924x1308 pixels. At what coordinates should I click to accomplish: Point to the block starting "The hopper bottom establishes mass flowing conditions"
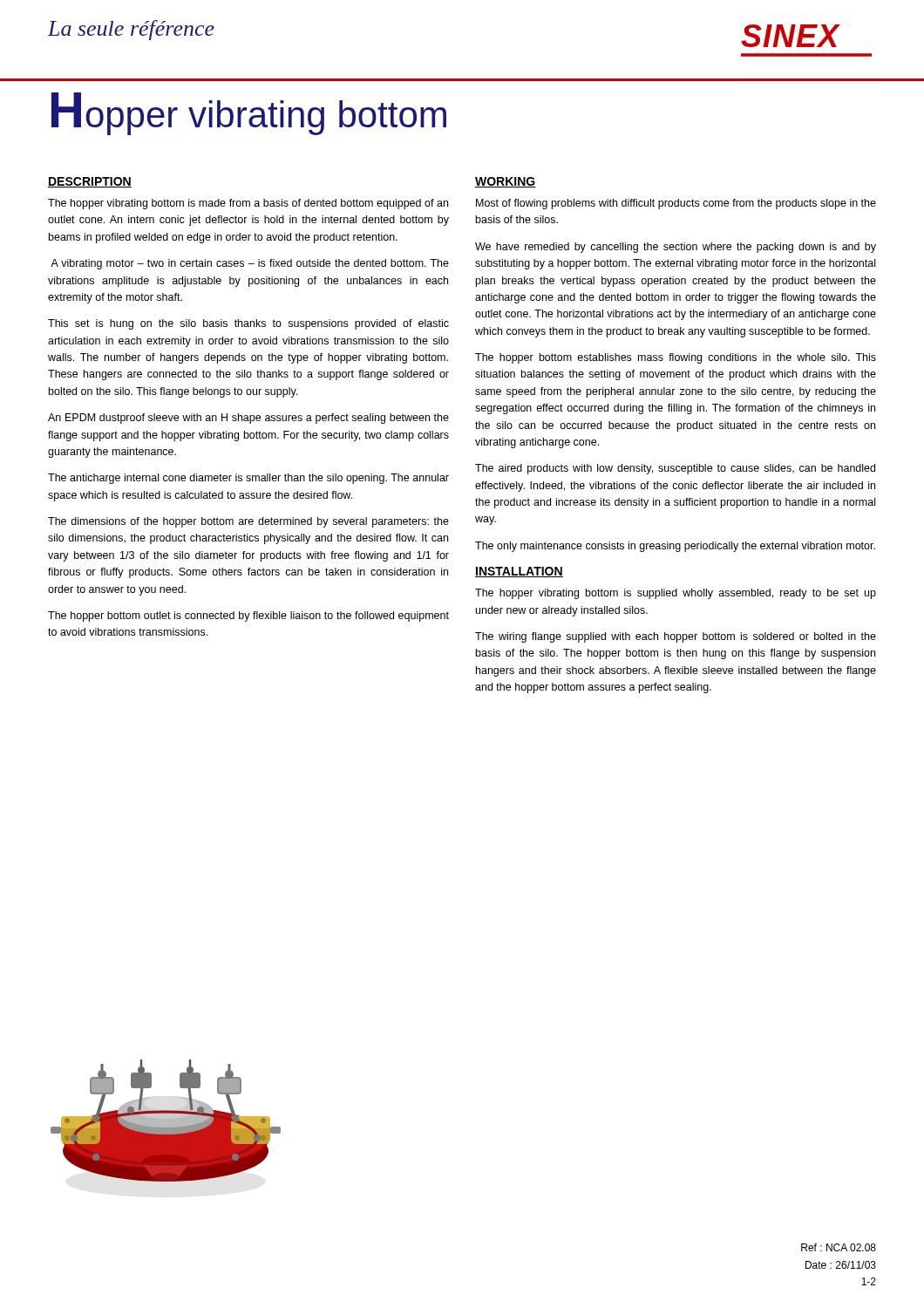676,400
